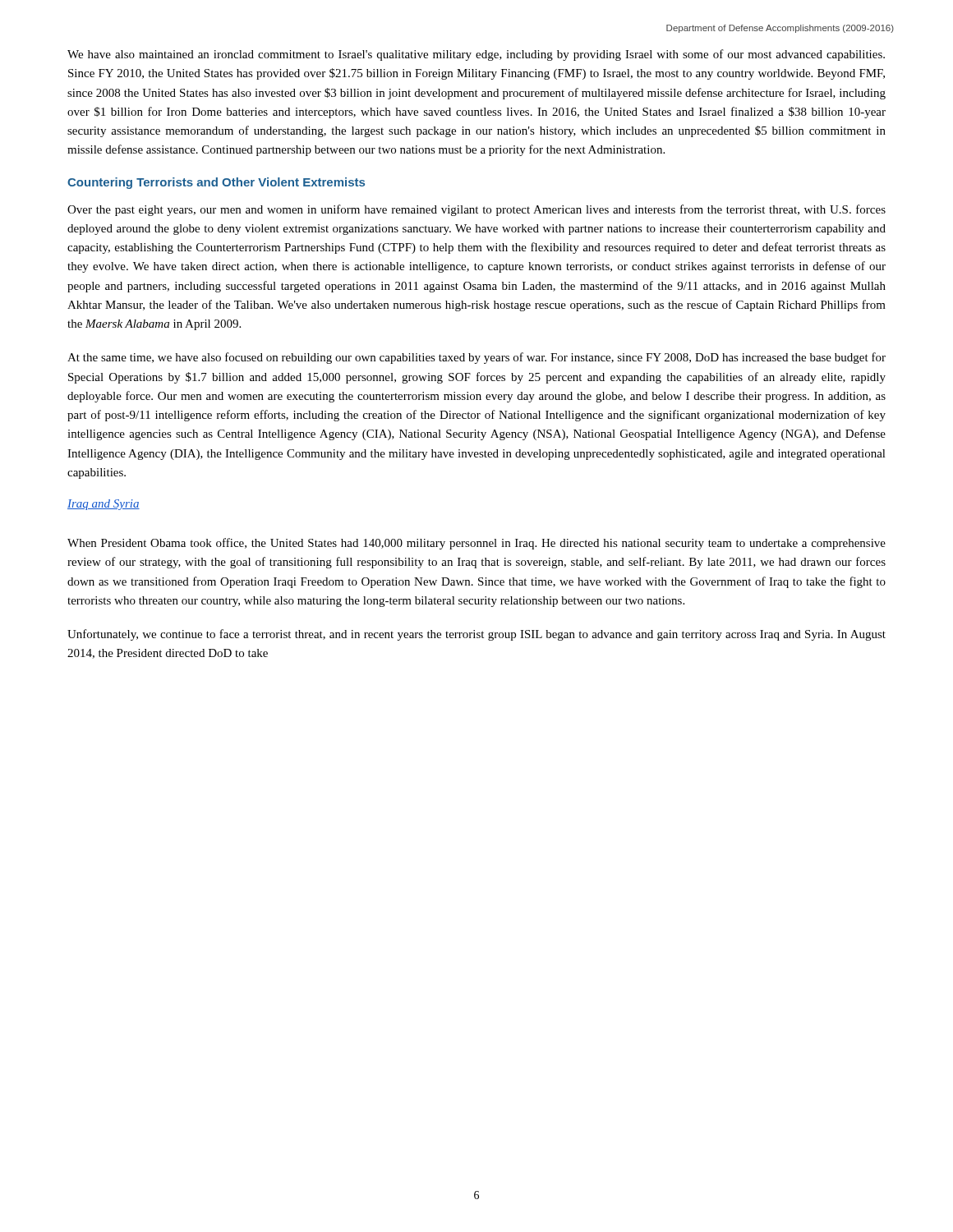This screenshot has width=953, height=1232.
Task: Find the text block that says "When President Obama took office, the United"
Action: pos(476,572)
